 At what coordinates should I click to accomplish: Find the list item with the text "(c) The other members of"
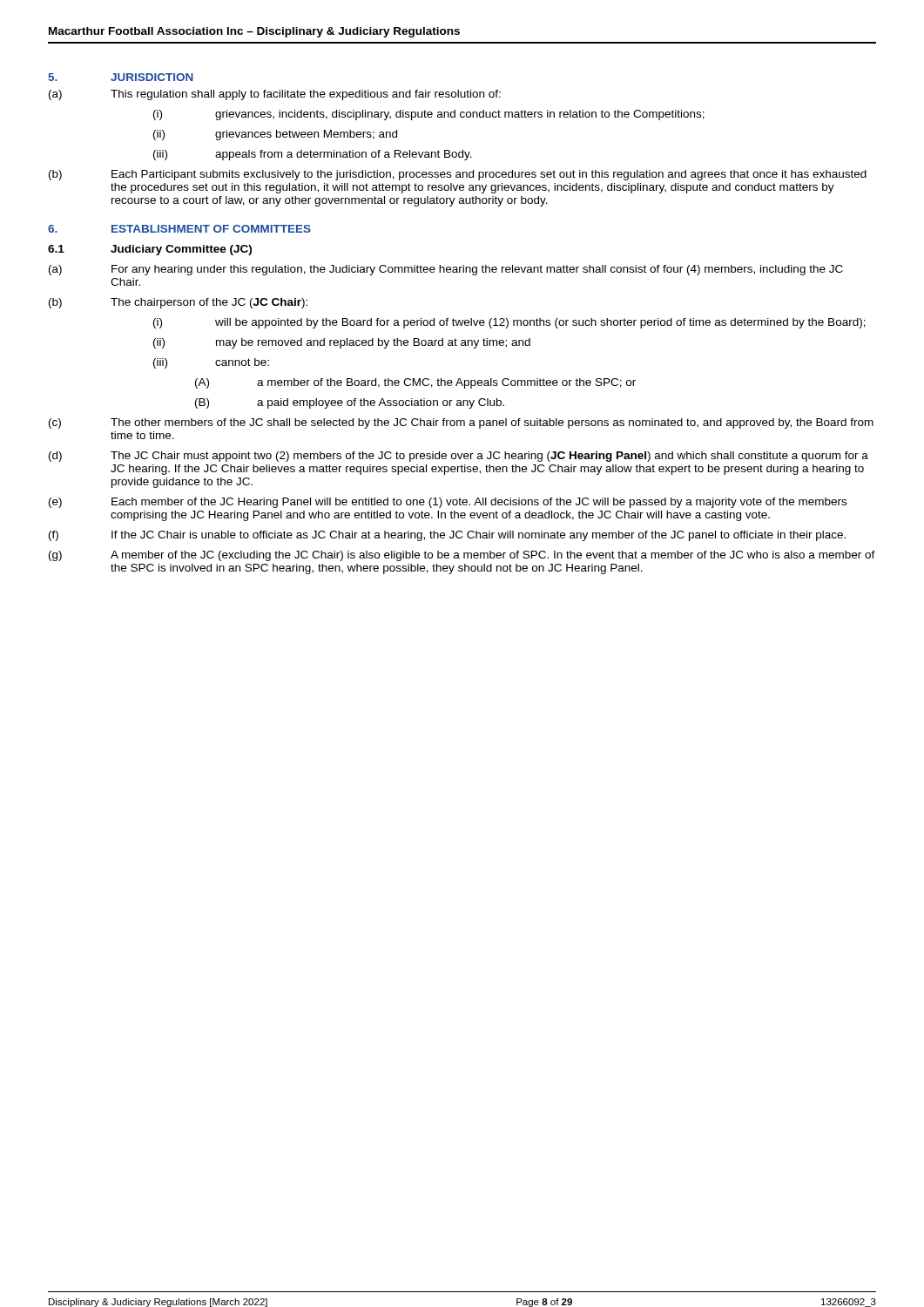(462, 429)
